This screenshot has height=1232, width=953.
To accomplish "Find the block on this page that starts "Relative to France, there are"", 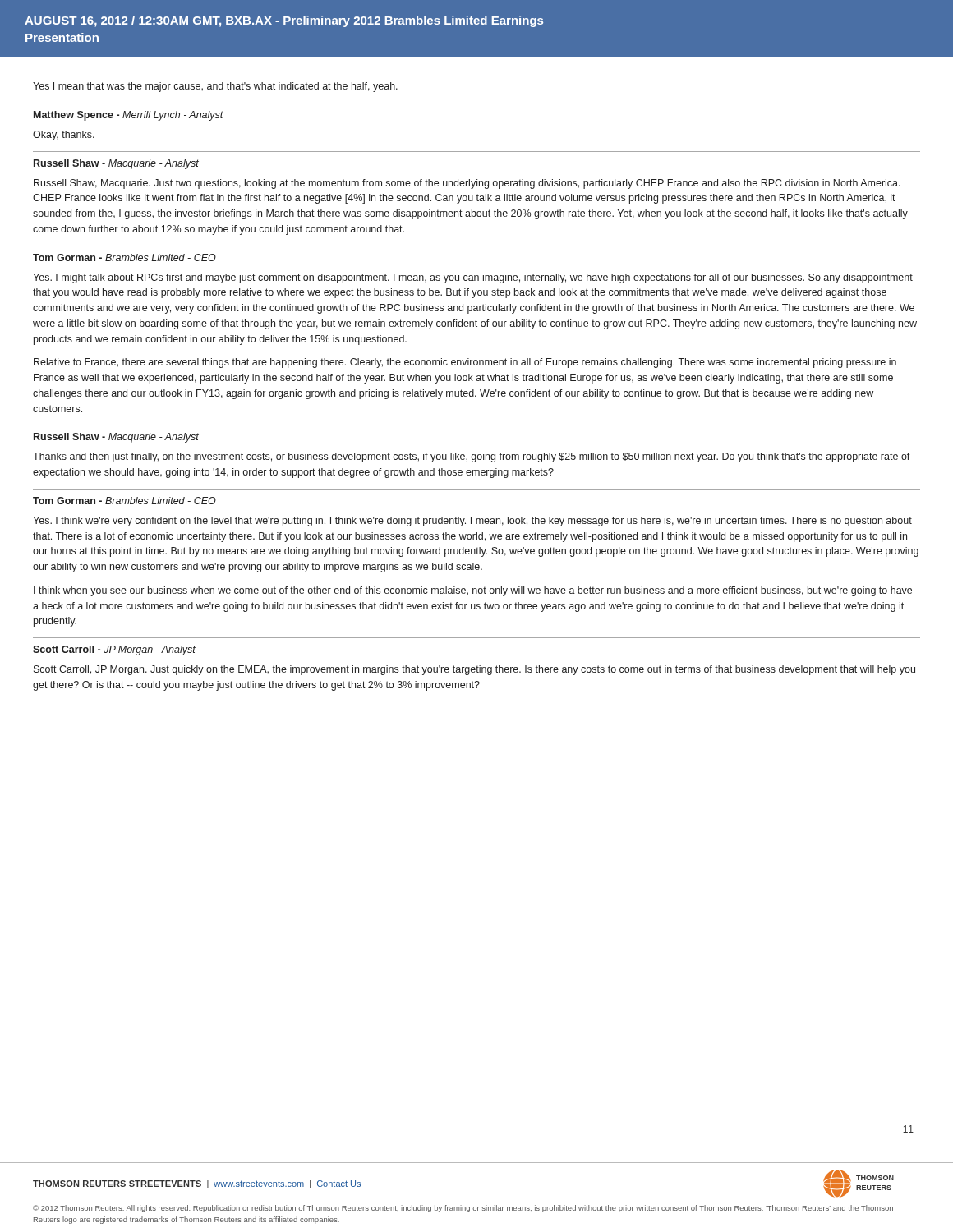I will pyautogui.click(x=465, y=385).
